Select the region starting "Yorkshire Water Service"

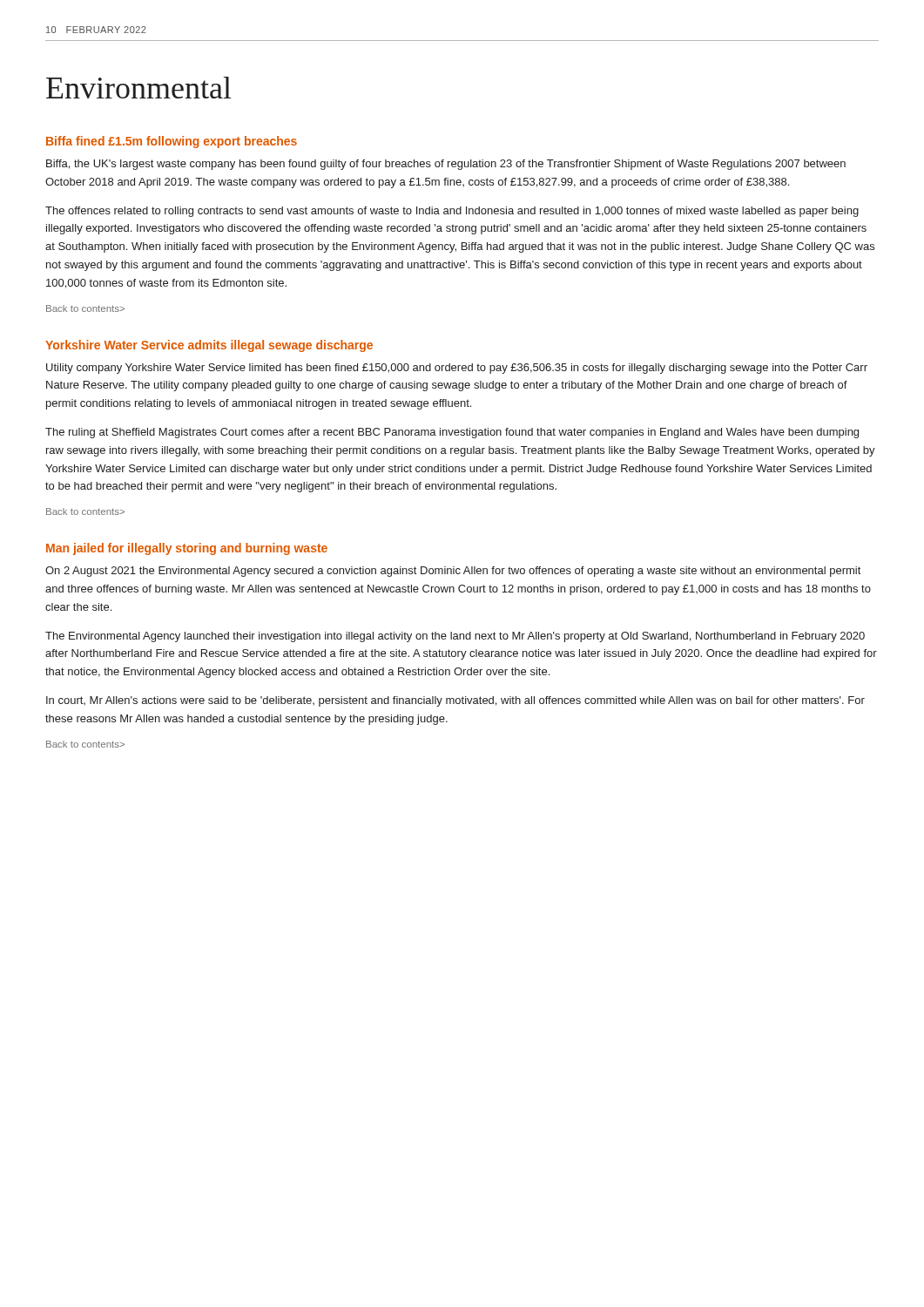[x=209, y=345]
